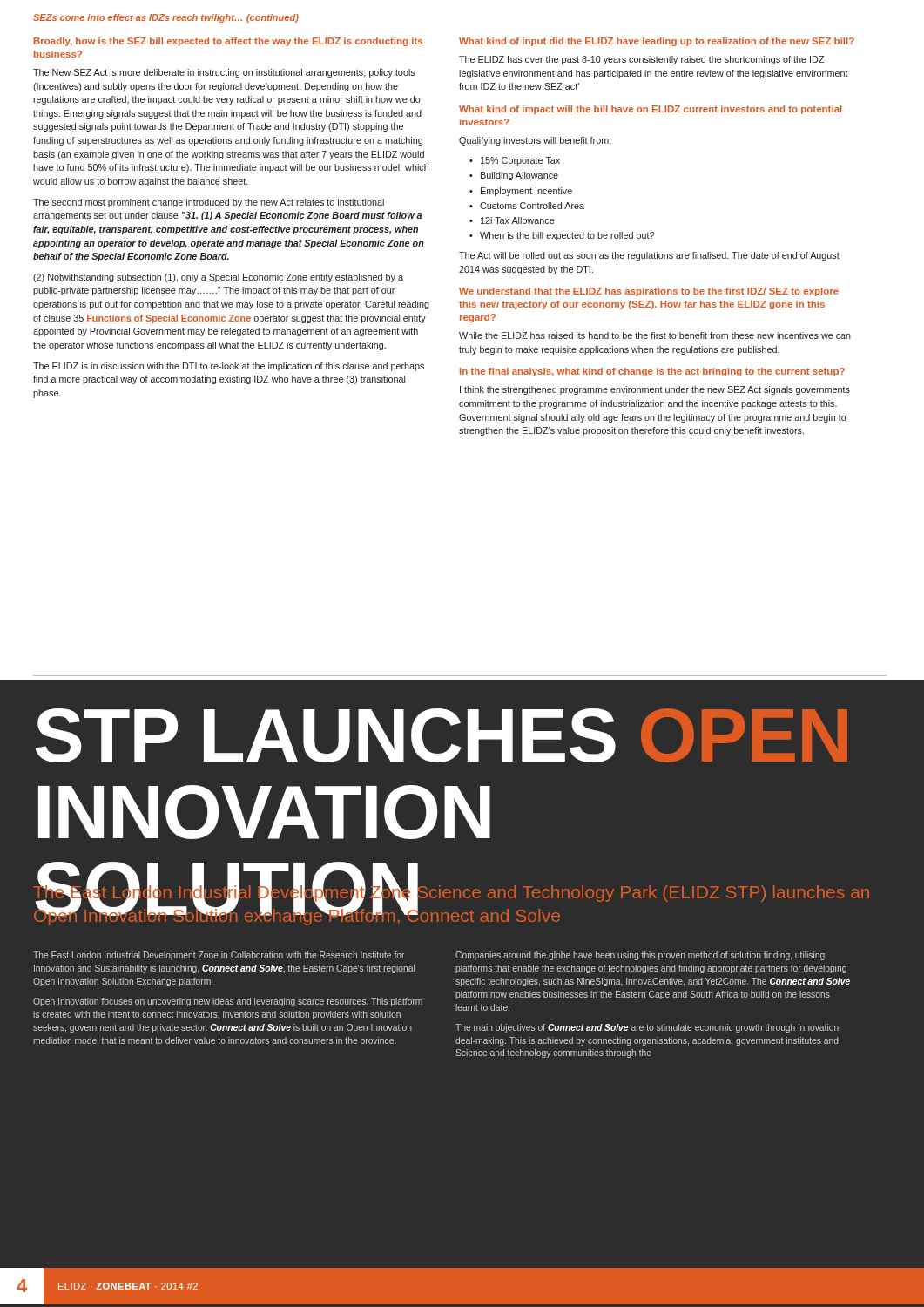Point to the passage starting "In the final analysis, what kind"
The height and width of the screenshot is (1307, 924).
point(652,372)
